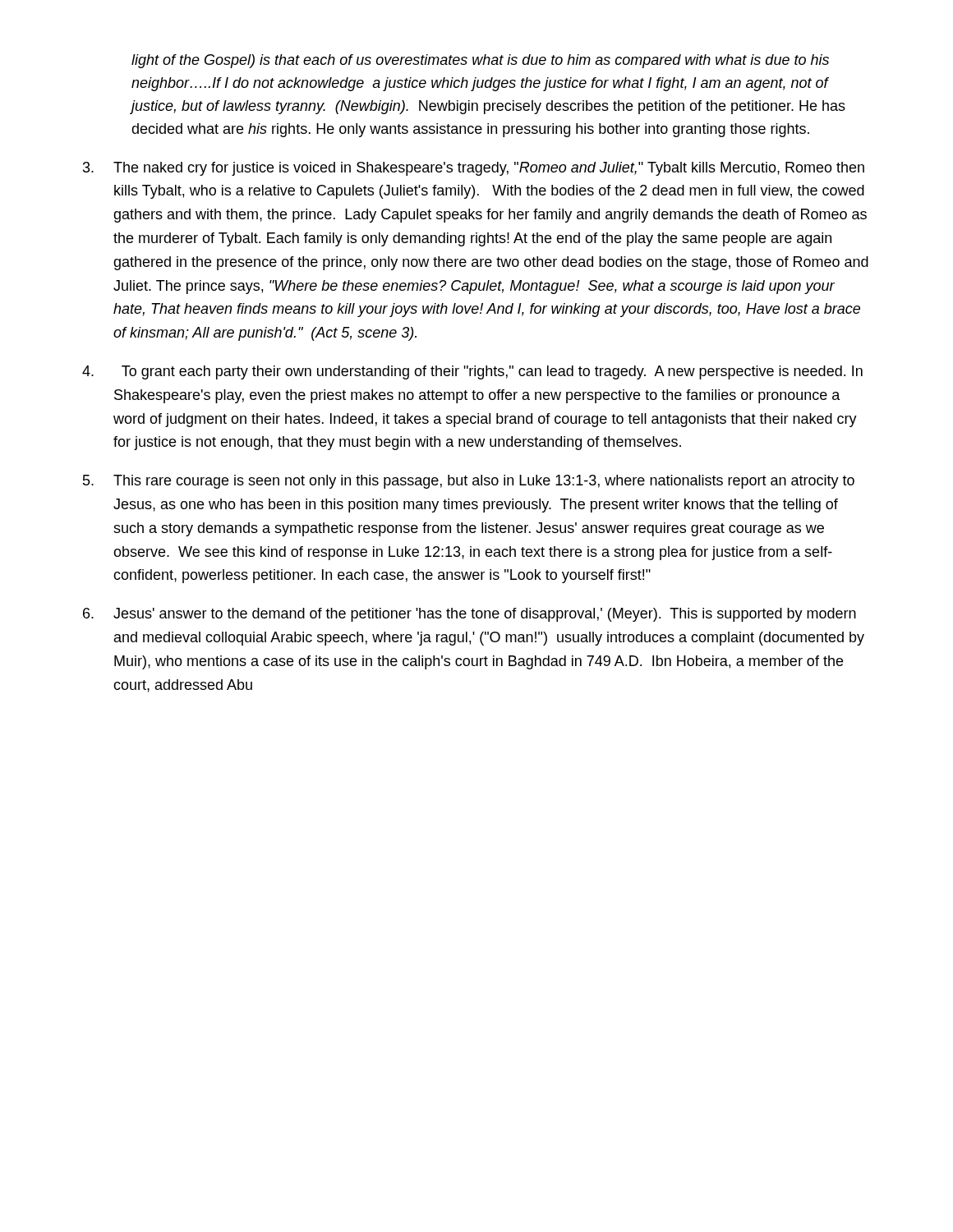Select the region starting "4. To grant each party their own"

pyautogui.click(x=476, y=407)
